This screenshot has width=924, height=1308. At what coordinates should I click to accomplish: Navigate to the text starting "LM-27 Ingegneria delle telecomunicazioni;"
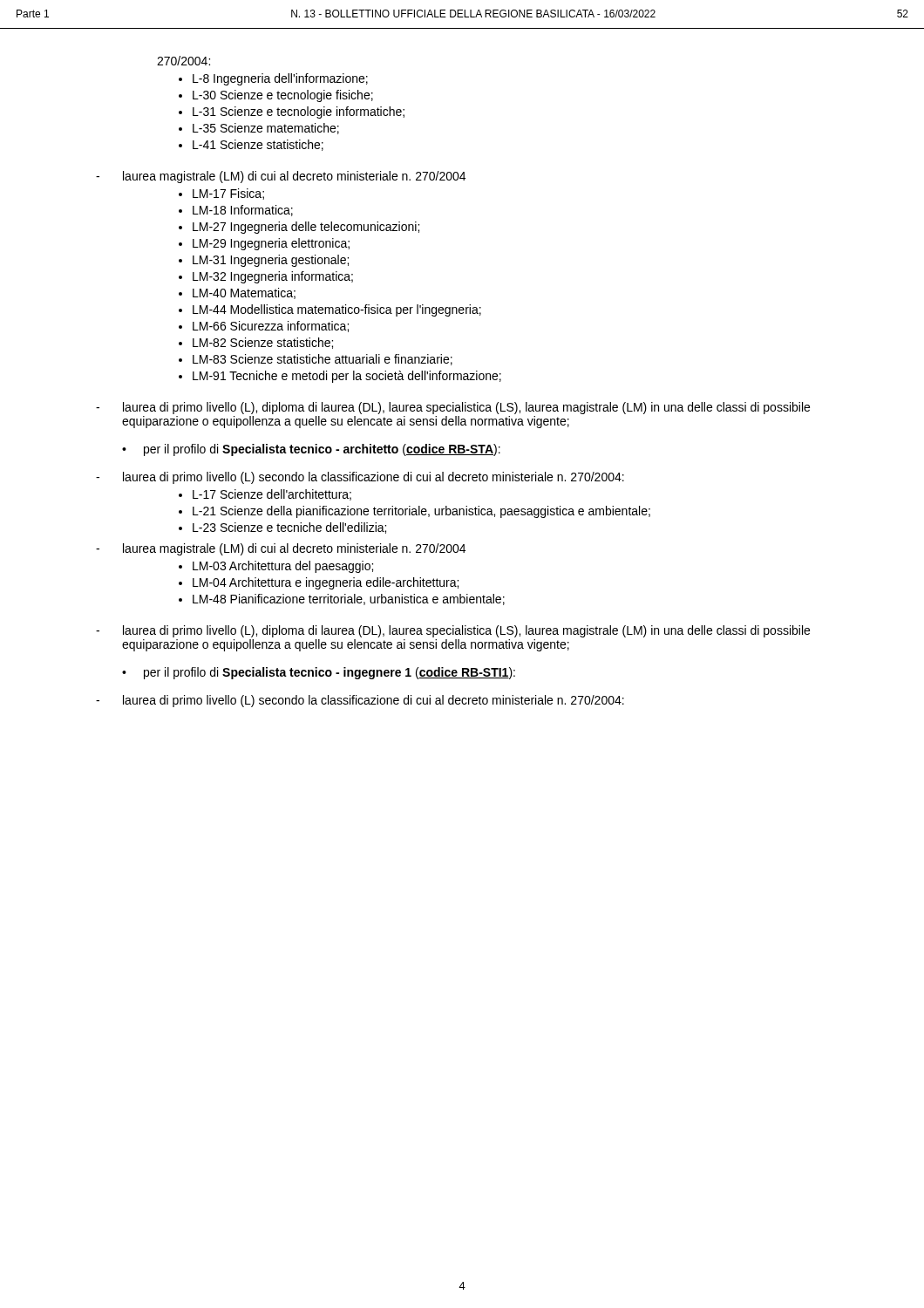tap(306, 227)
